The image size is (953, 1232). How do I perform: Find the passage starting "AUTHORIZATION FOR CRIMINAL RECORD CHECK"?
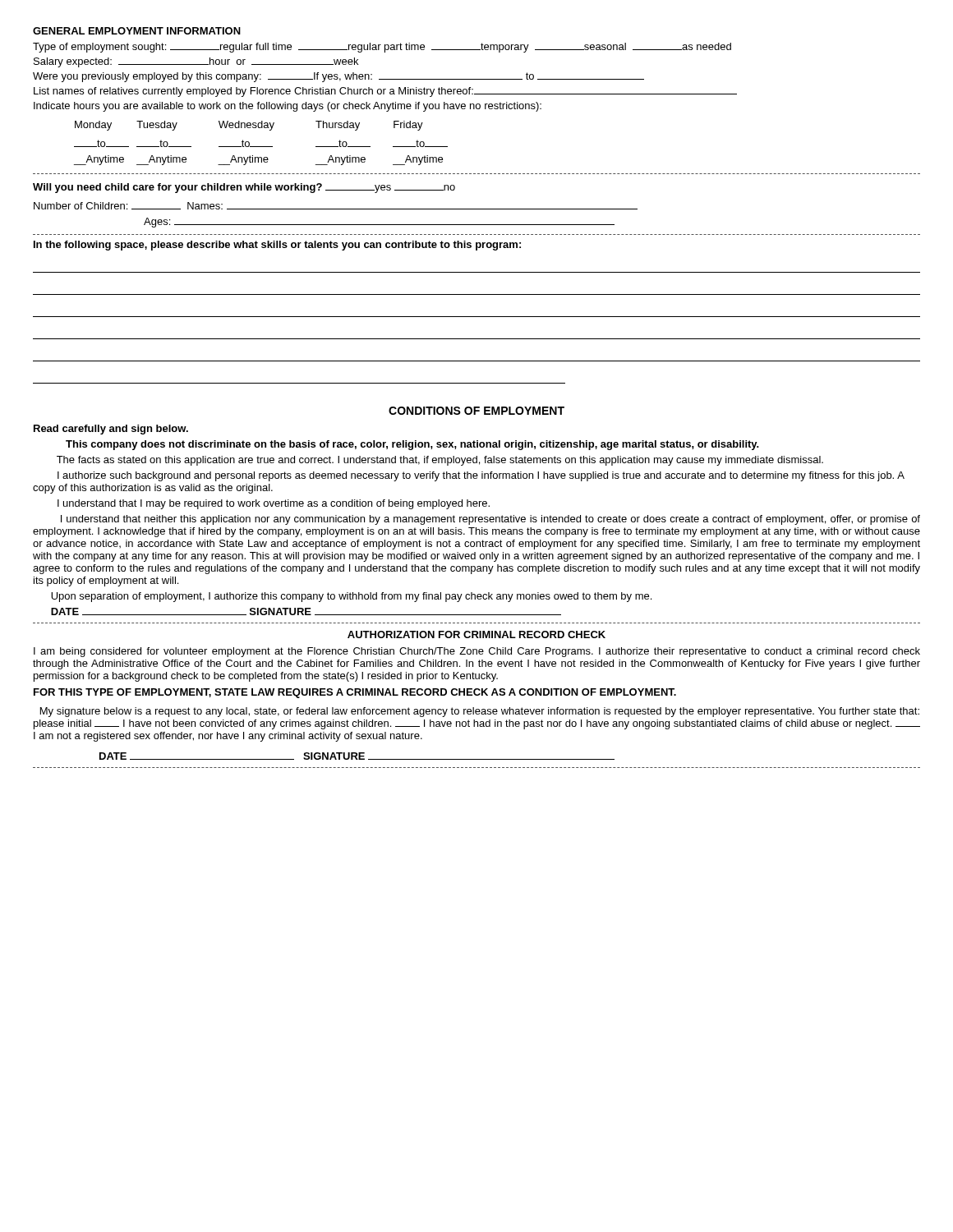(476, 634)
